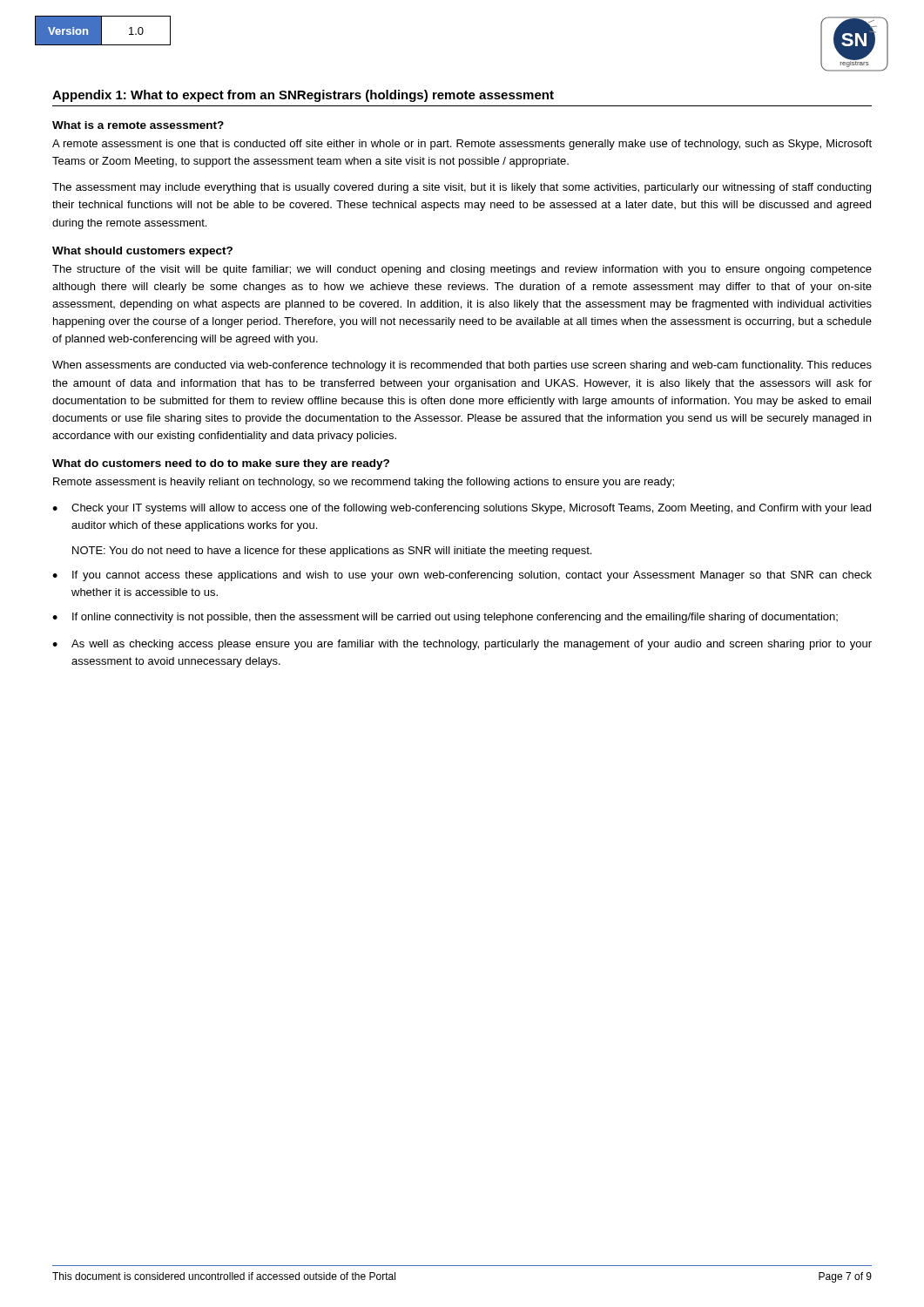Viewport: 924px width, 1307px height.
Task: Select the passage starting "When assessments are conducted"
Action: 462,401
